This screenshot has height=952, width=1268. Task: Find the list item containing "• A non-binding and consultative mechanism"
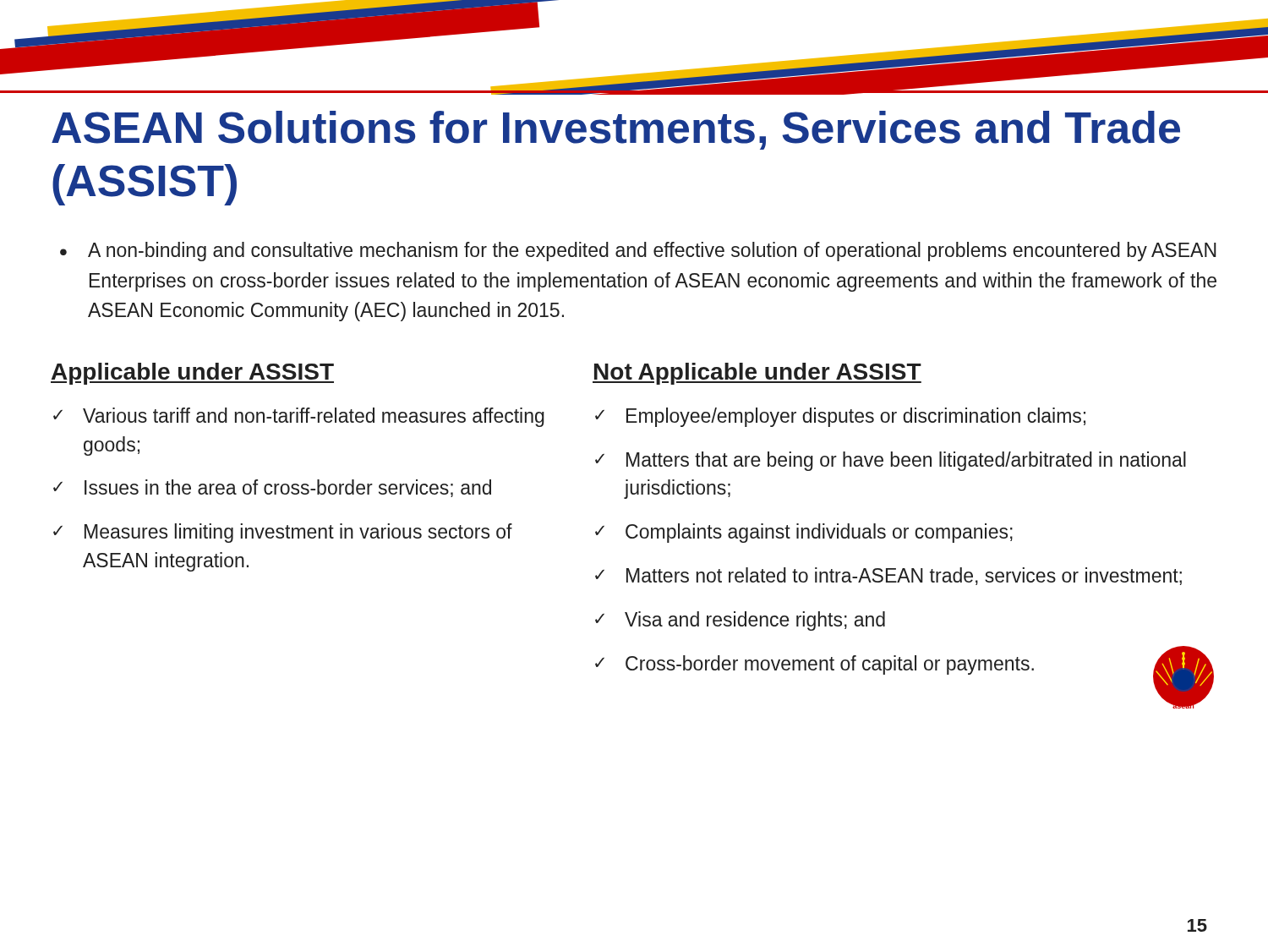coord(638,281)
